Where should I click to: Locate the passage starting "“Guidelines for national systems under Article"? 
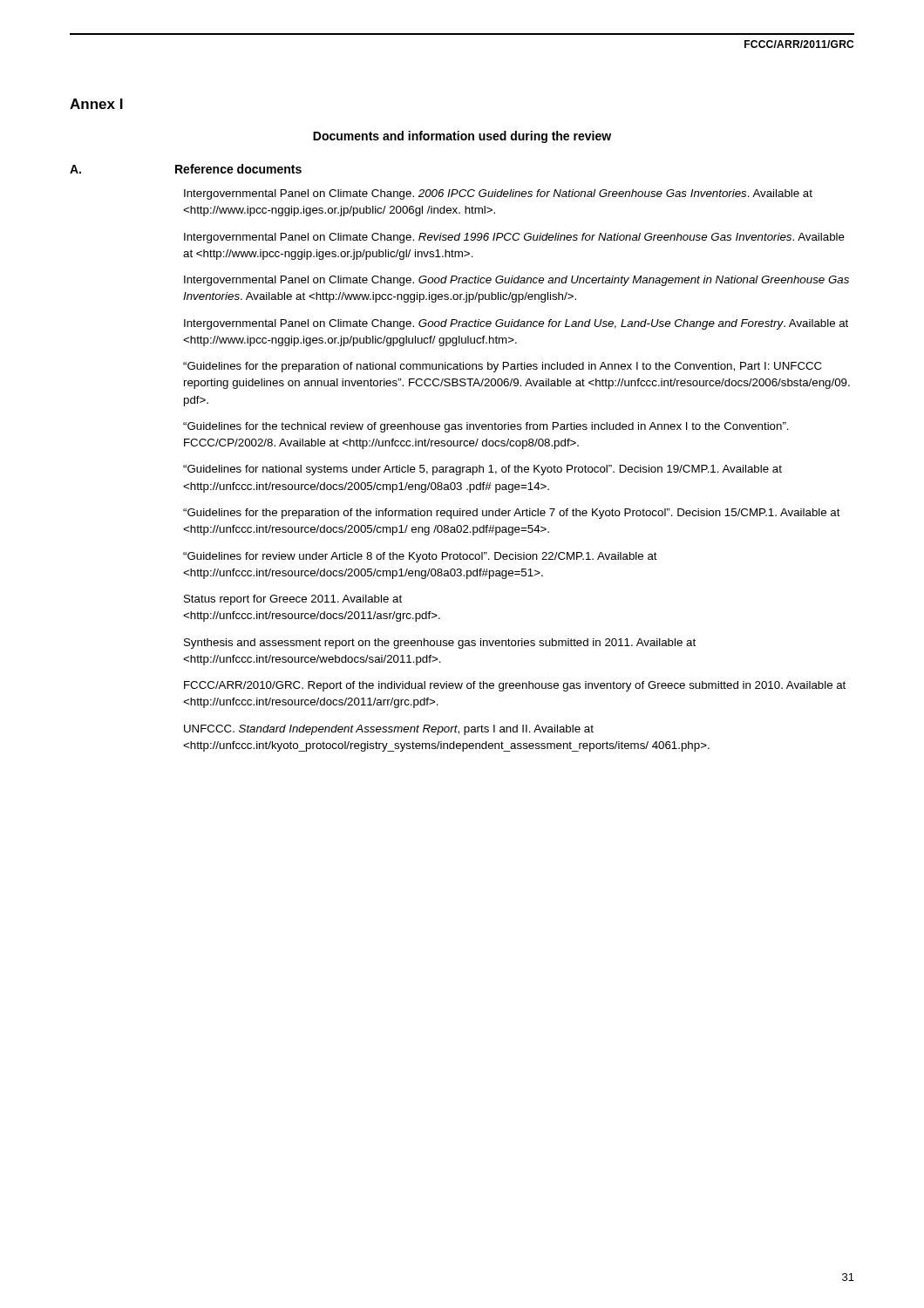click(482, 477)
